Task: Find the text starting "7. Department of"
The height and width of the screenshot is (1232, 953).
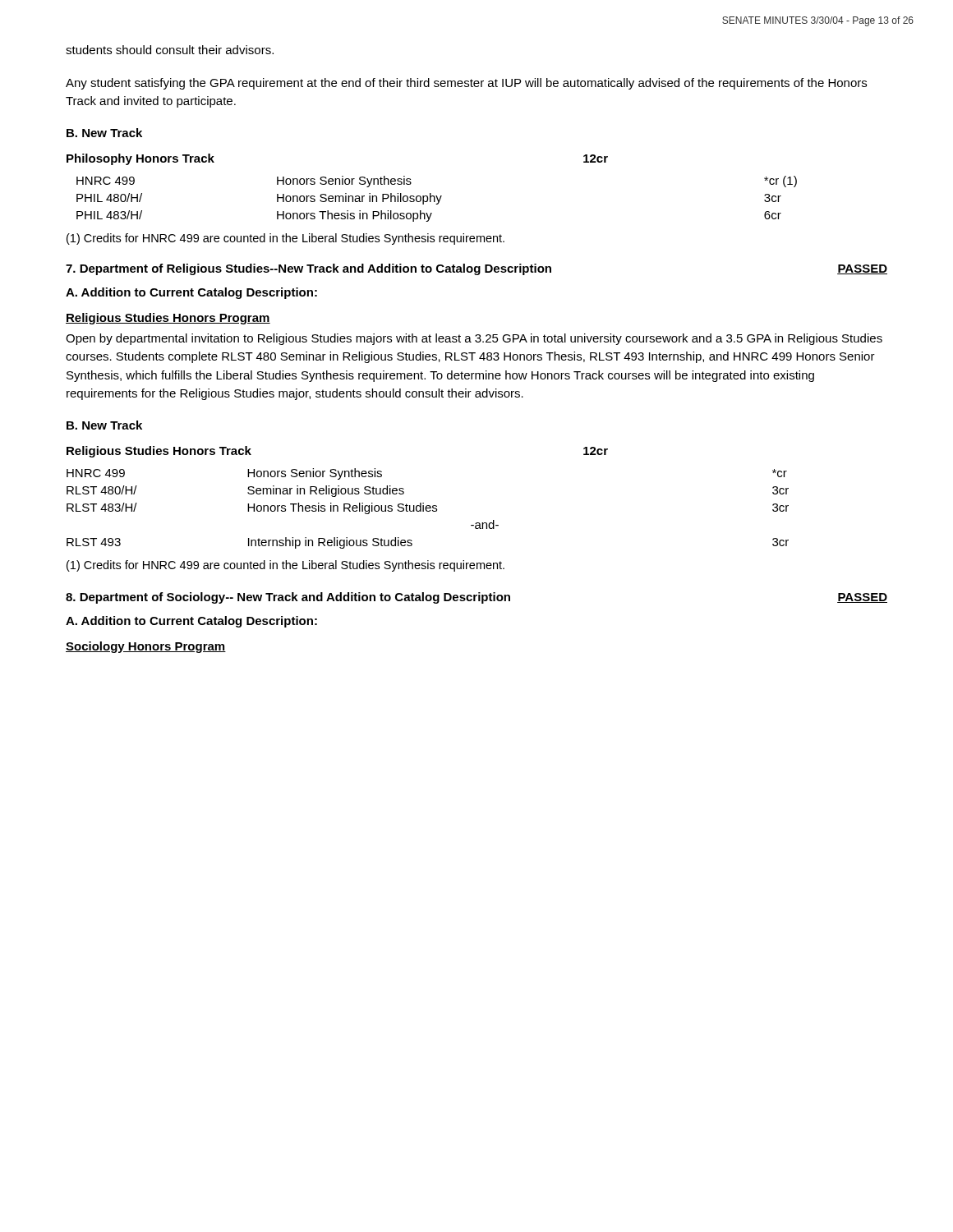Action: [309, 268]
